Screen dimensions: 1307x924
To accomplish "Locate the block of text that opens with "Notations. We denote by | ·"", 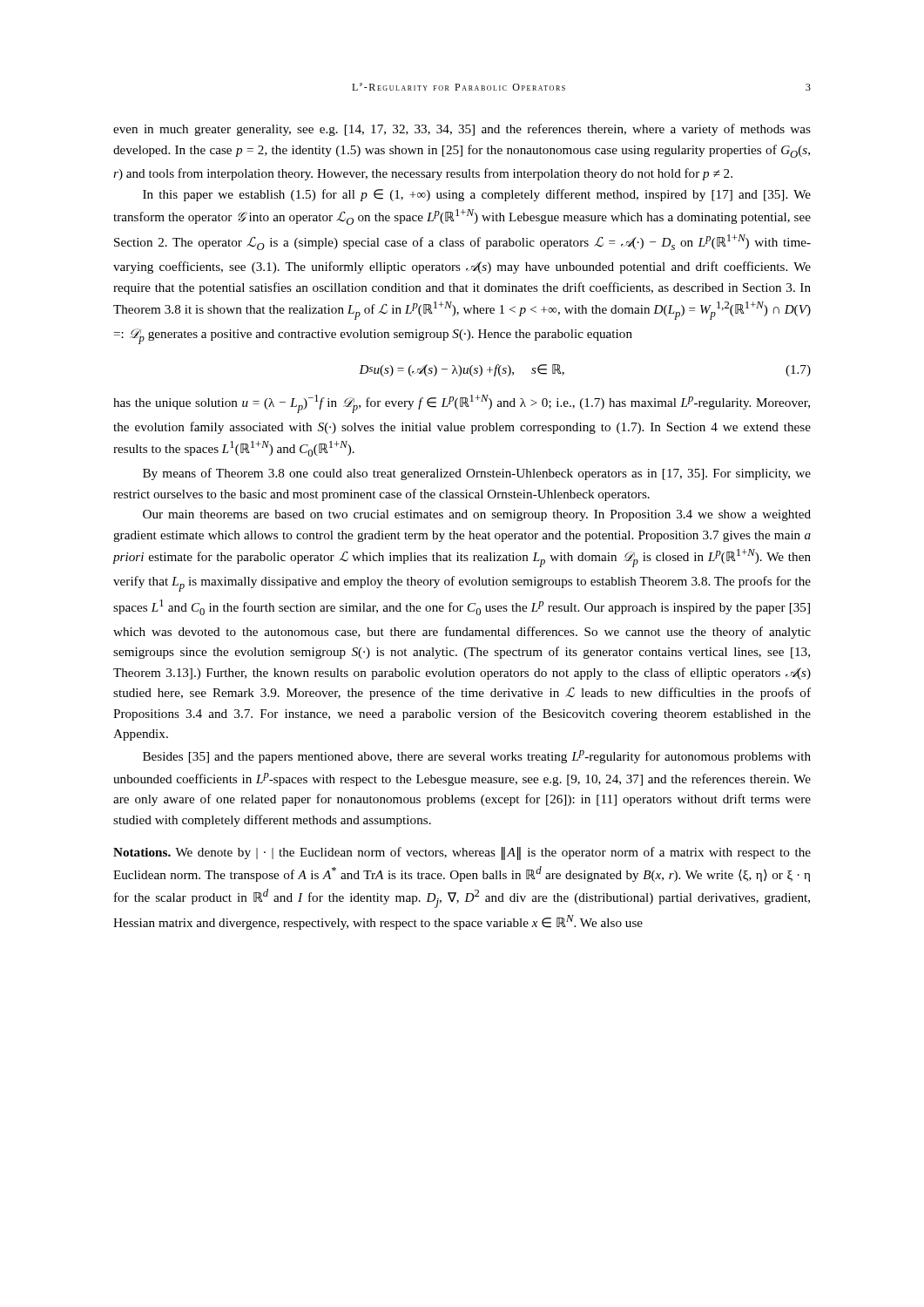I will click(x=462, y=888).
